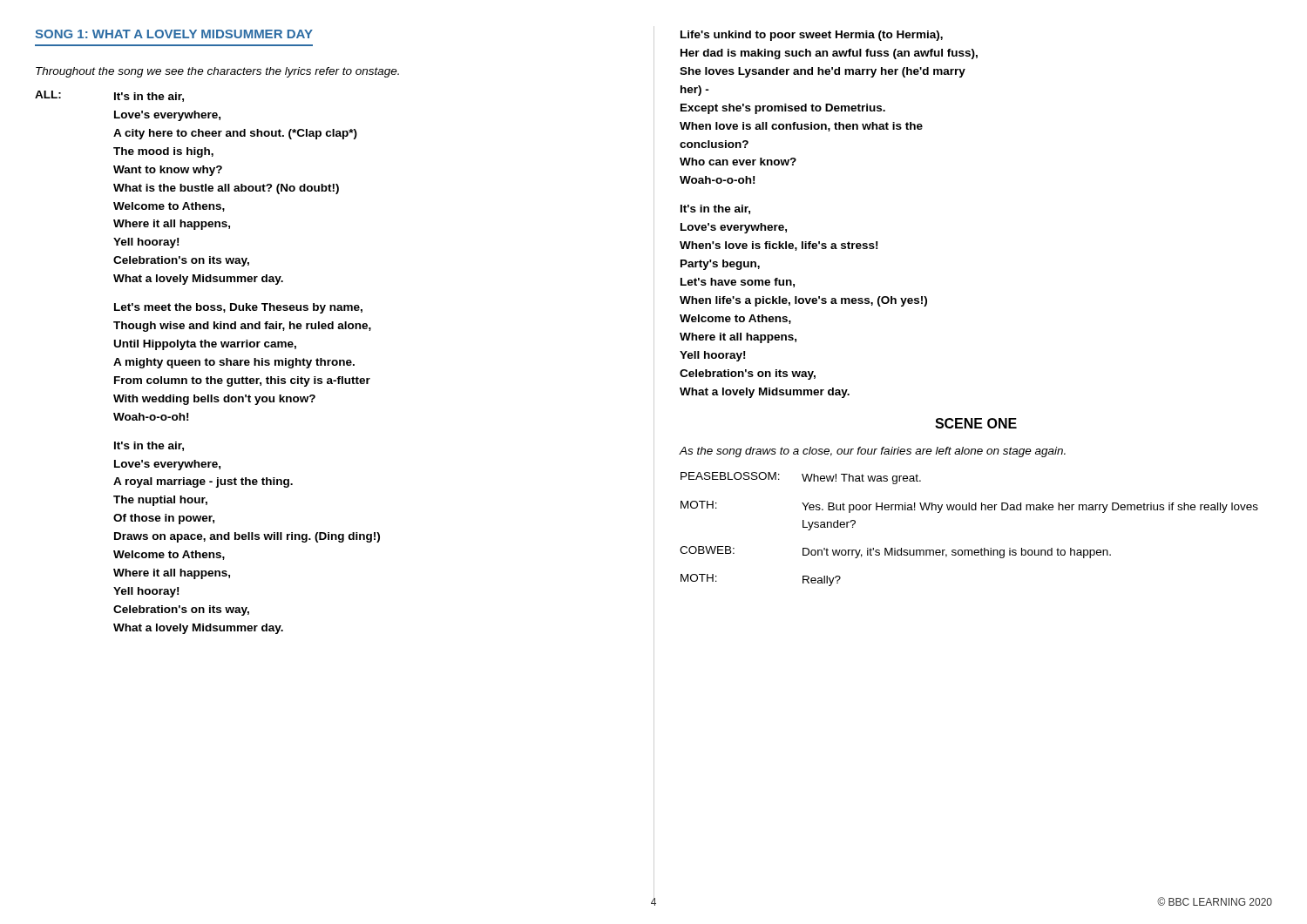Viewport: 1307px width, 924px height.
Task: Find the element starting "Life's unkind to poor sweet Hermia (to Hermia),"
Action: tap(829, 107)
